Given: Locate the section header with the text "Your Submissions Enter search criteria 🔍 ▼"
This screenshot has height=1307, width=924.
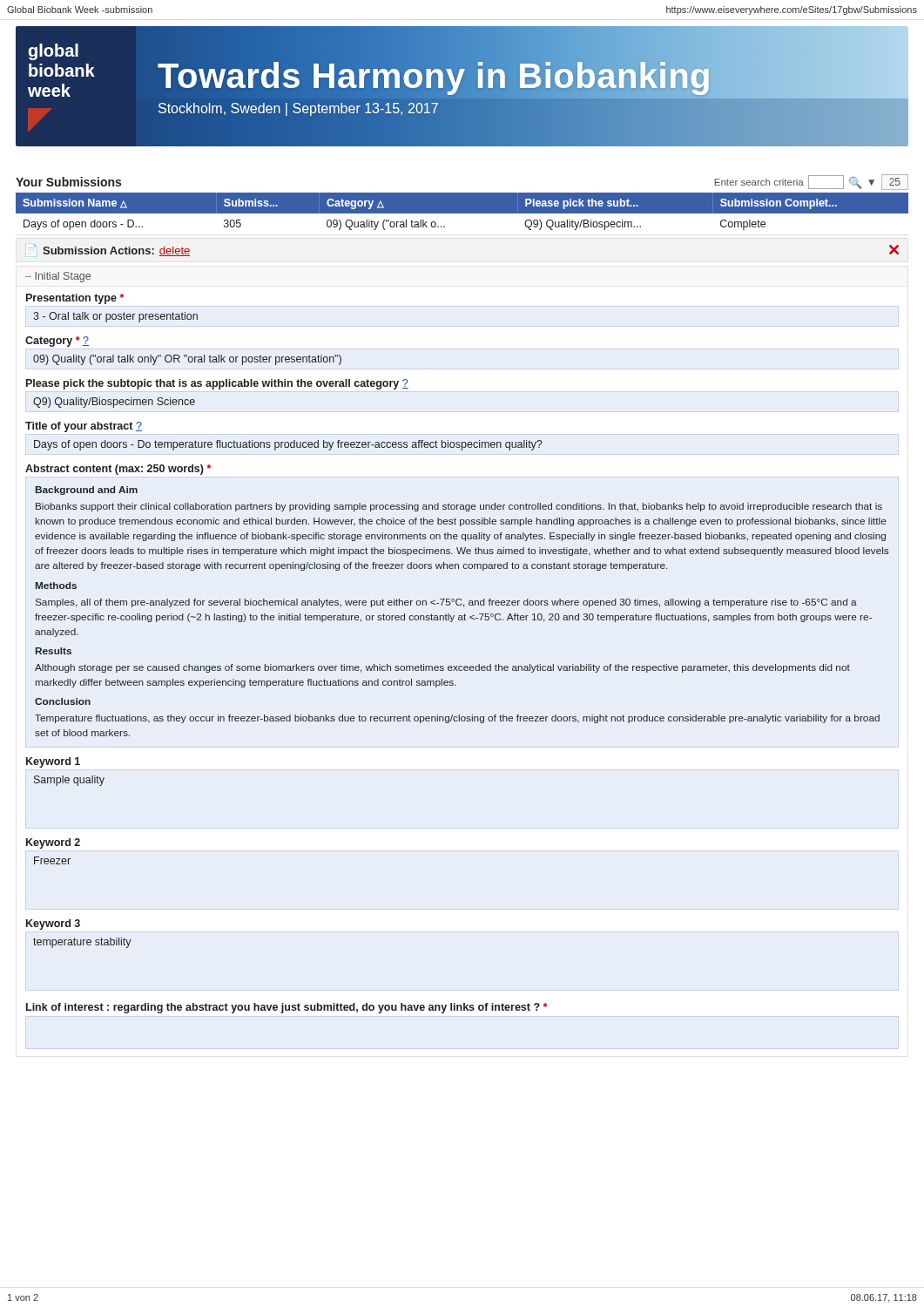Looking at the screenshot, I should click(462, 182).
